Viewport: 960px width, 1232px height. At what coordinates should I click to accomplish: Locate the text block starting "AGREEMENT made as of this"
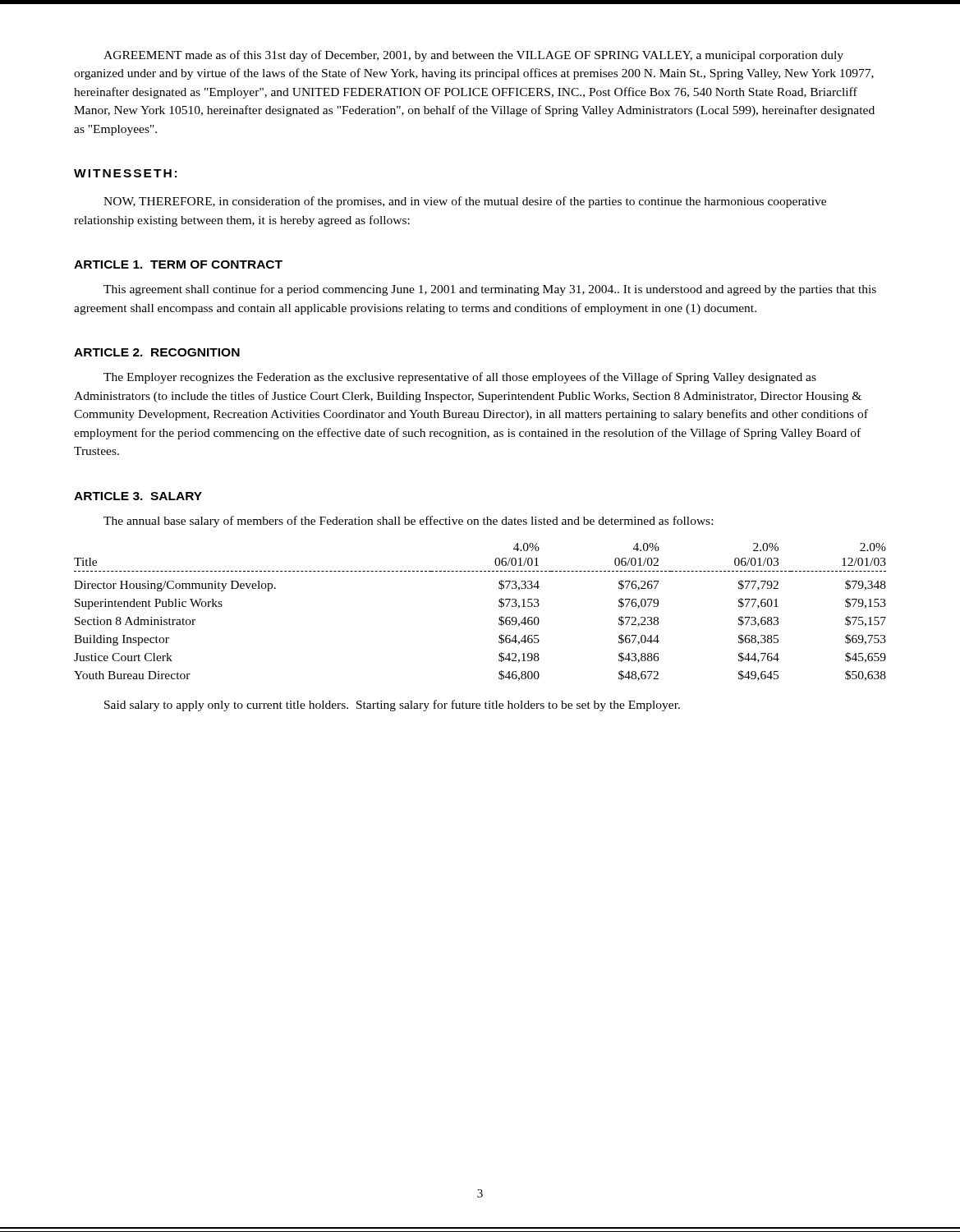480,92
